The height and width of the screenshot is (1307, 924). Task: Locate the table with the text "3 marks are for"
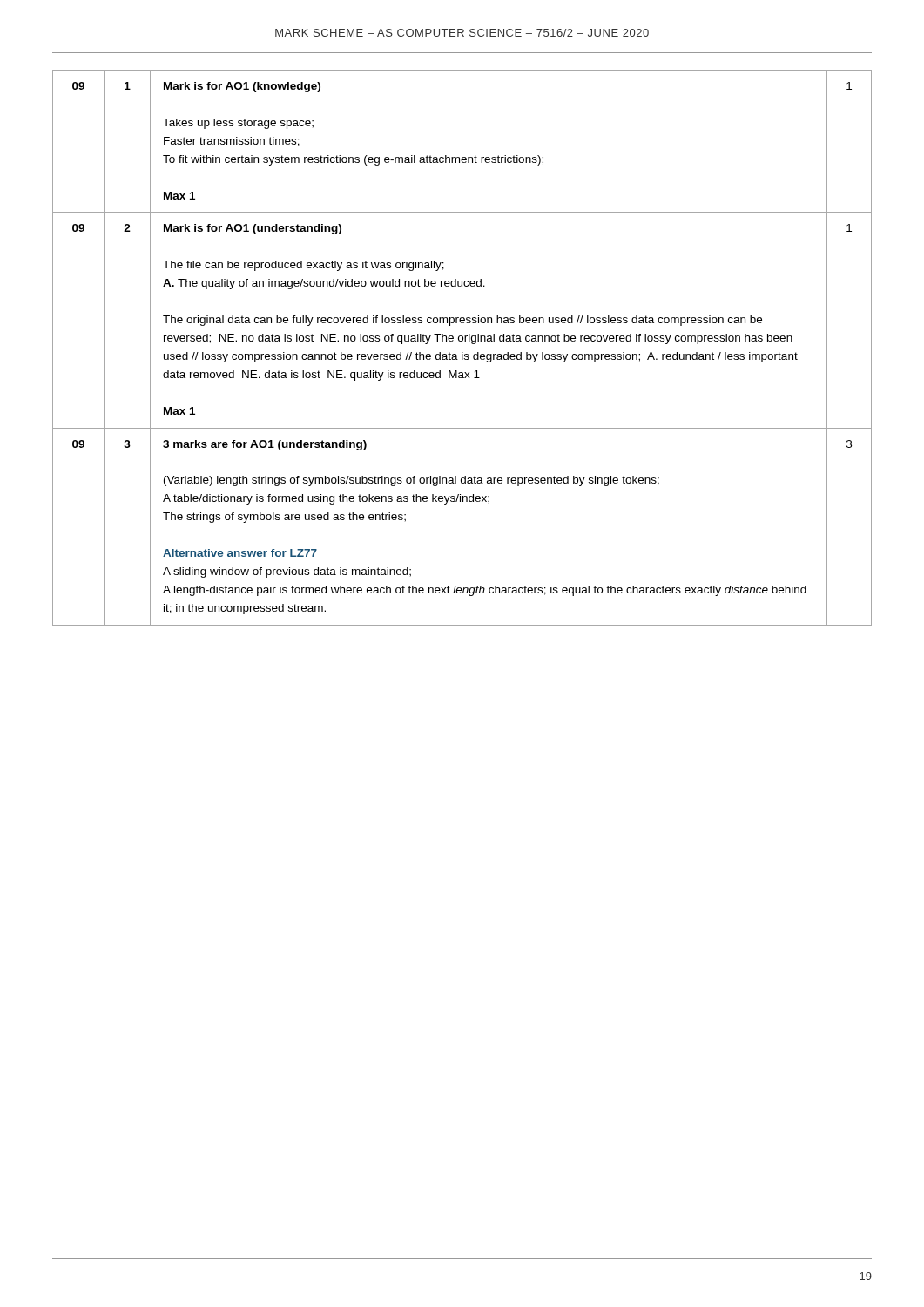[462, 348]
